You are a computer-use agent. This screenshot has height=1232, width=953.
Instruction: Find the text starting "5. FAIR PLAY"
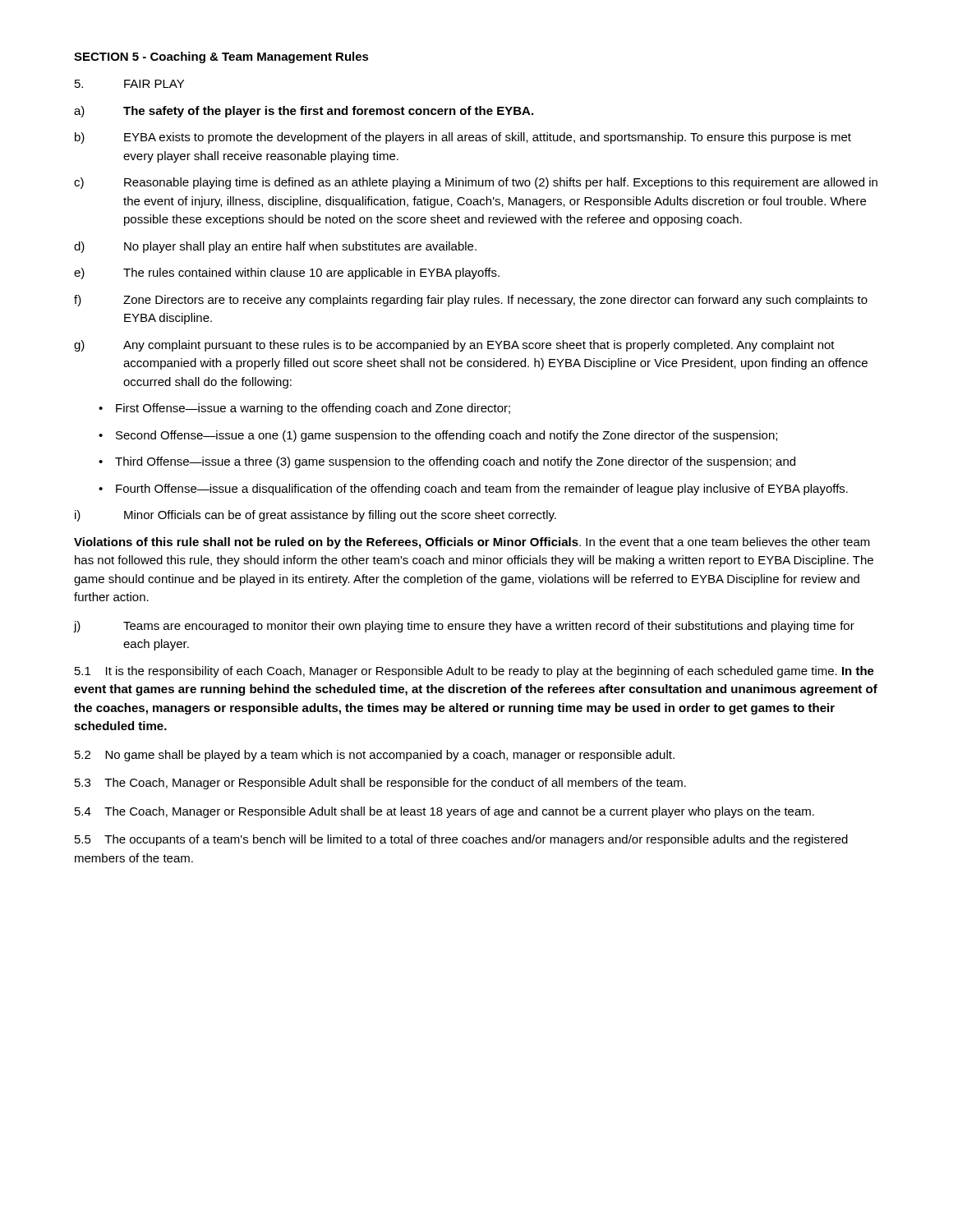(129, 84)
